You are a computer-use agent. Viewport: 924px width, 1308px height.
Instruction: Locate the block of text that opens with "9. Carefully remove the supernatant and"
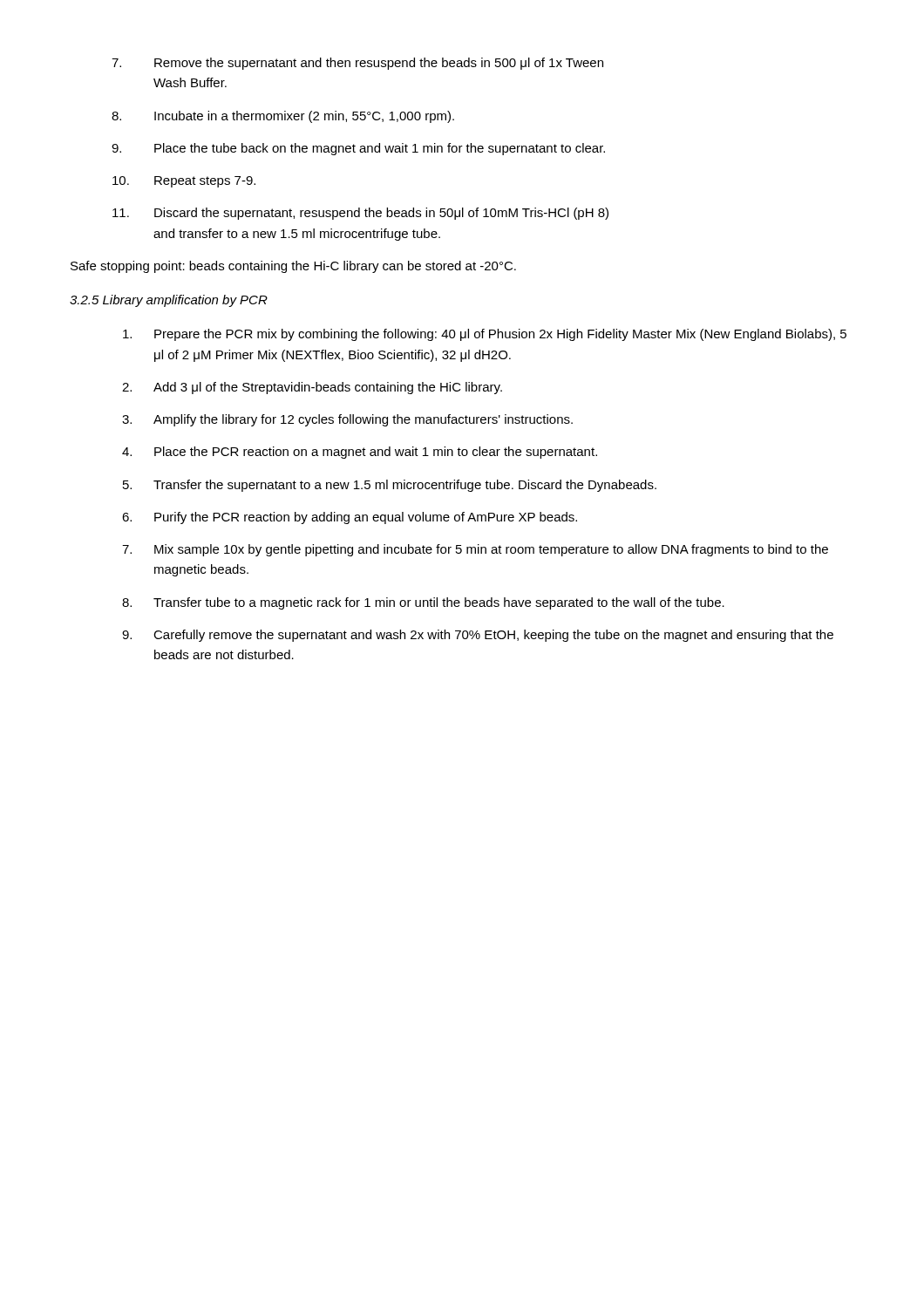(488, 644)
